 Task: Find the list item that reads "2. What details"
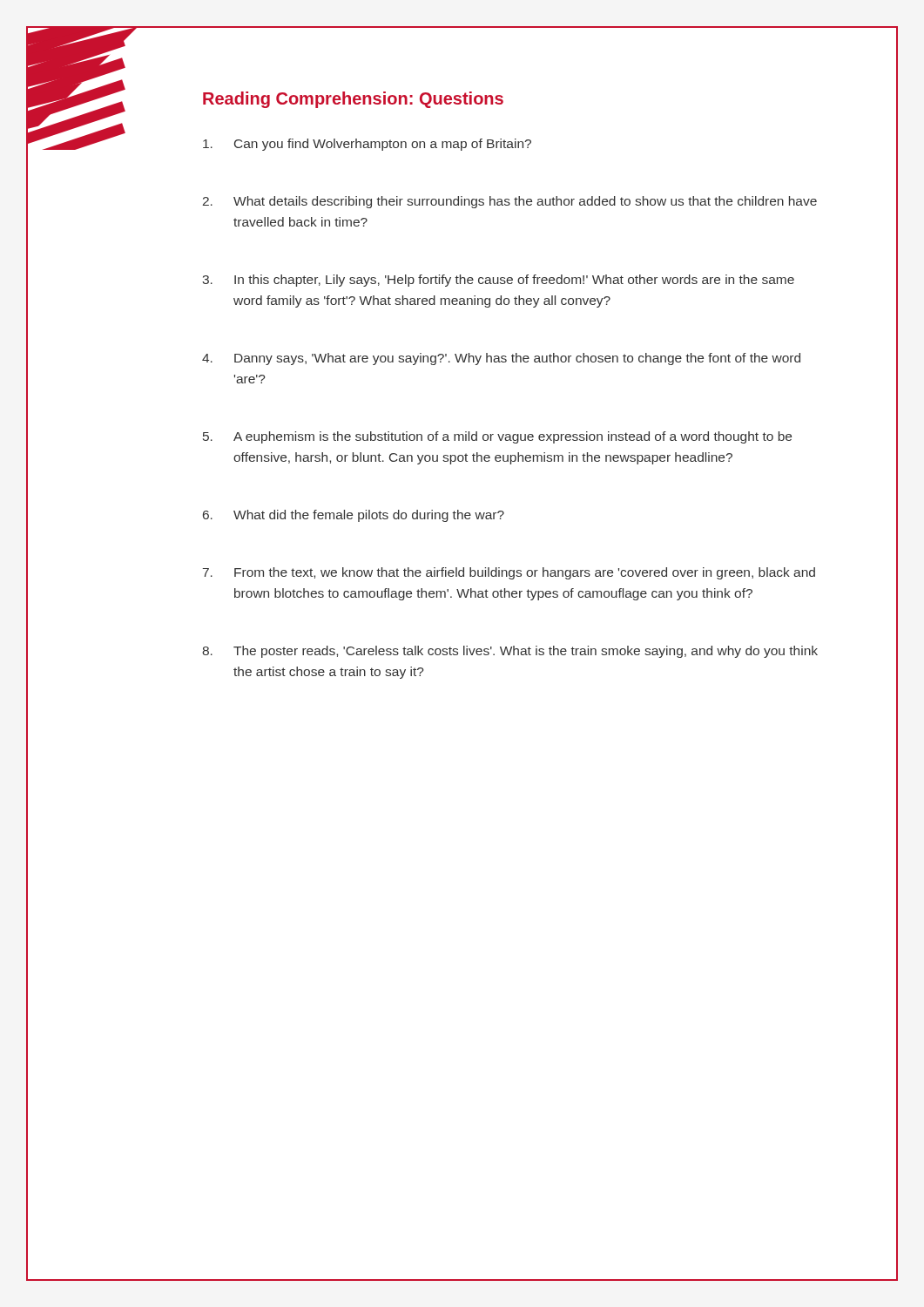pos(514,212)
